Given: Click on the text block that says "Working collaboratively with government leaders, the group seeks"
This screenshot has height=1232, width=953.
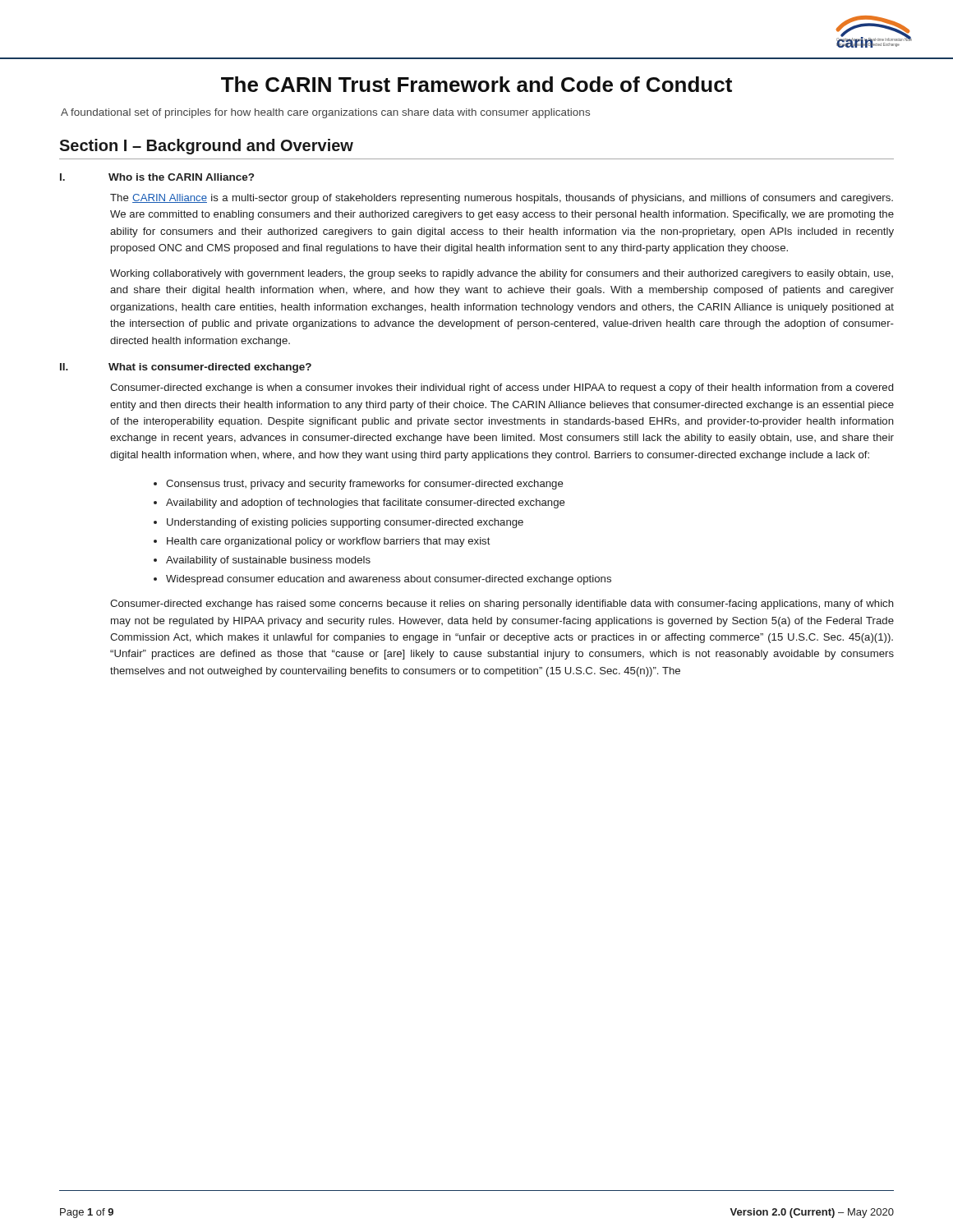Looking at the screenshot, I should [x=502, y=307].
